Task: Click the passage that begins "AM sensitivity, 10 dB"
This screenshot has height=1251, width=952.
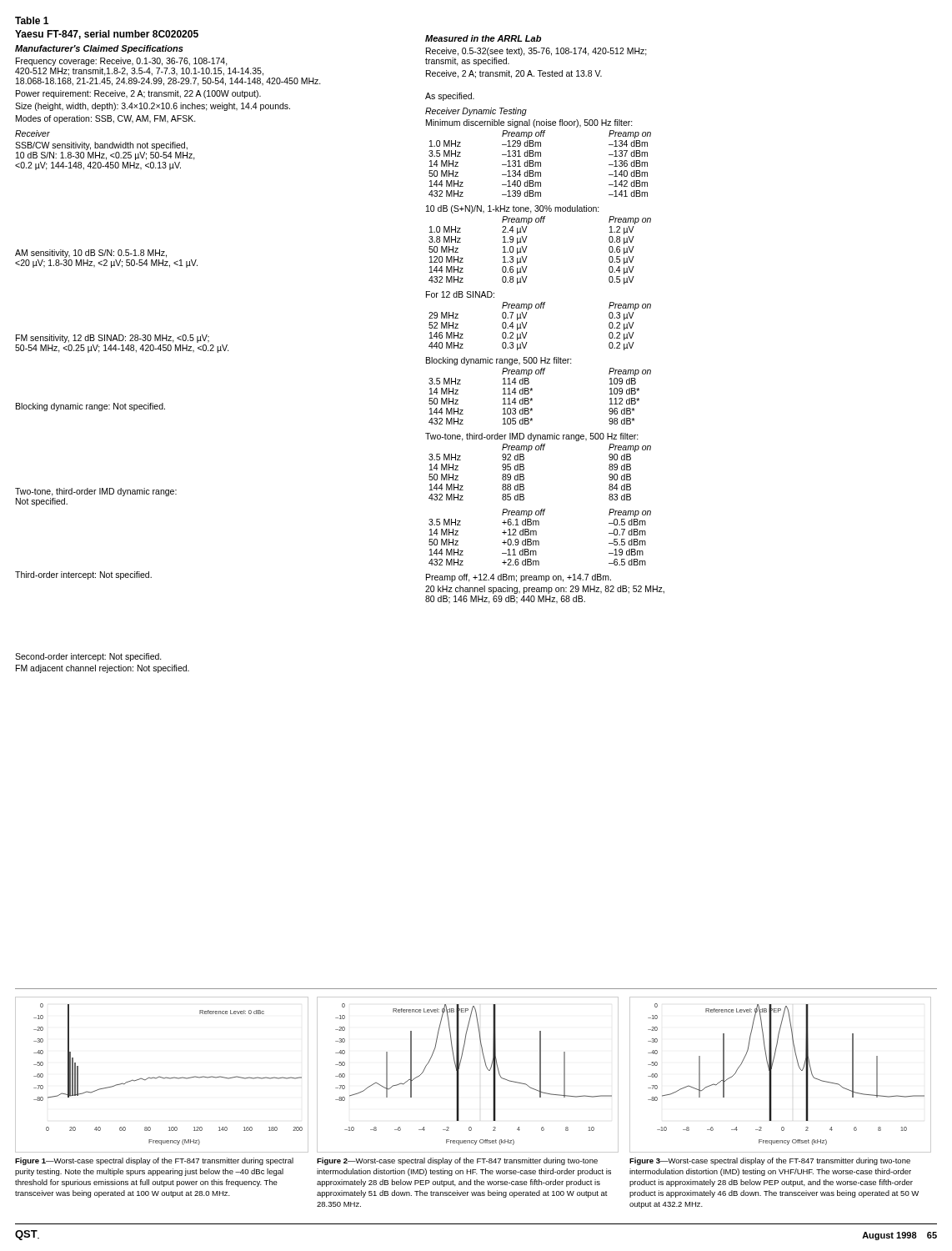Action: [107, 258]
